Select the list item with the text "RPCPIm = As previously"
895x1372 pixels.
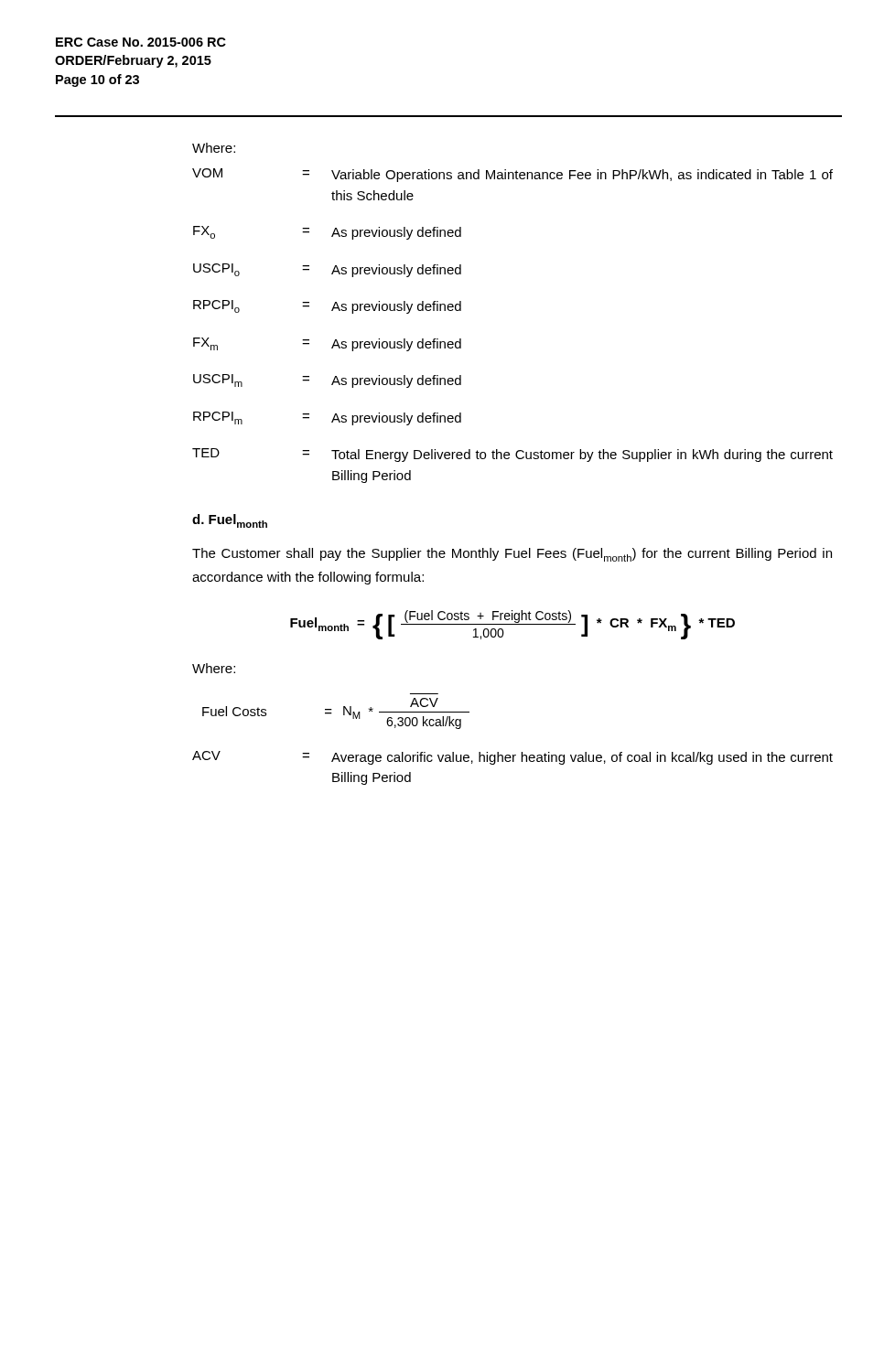point(216,419)
